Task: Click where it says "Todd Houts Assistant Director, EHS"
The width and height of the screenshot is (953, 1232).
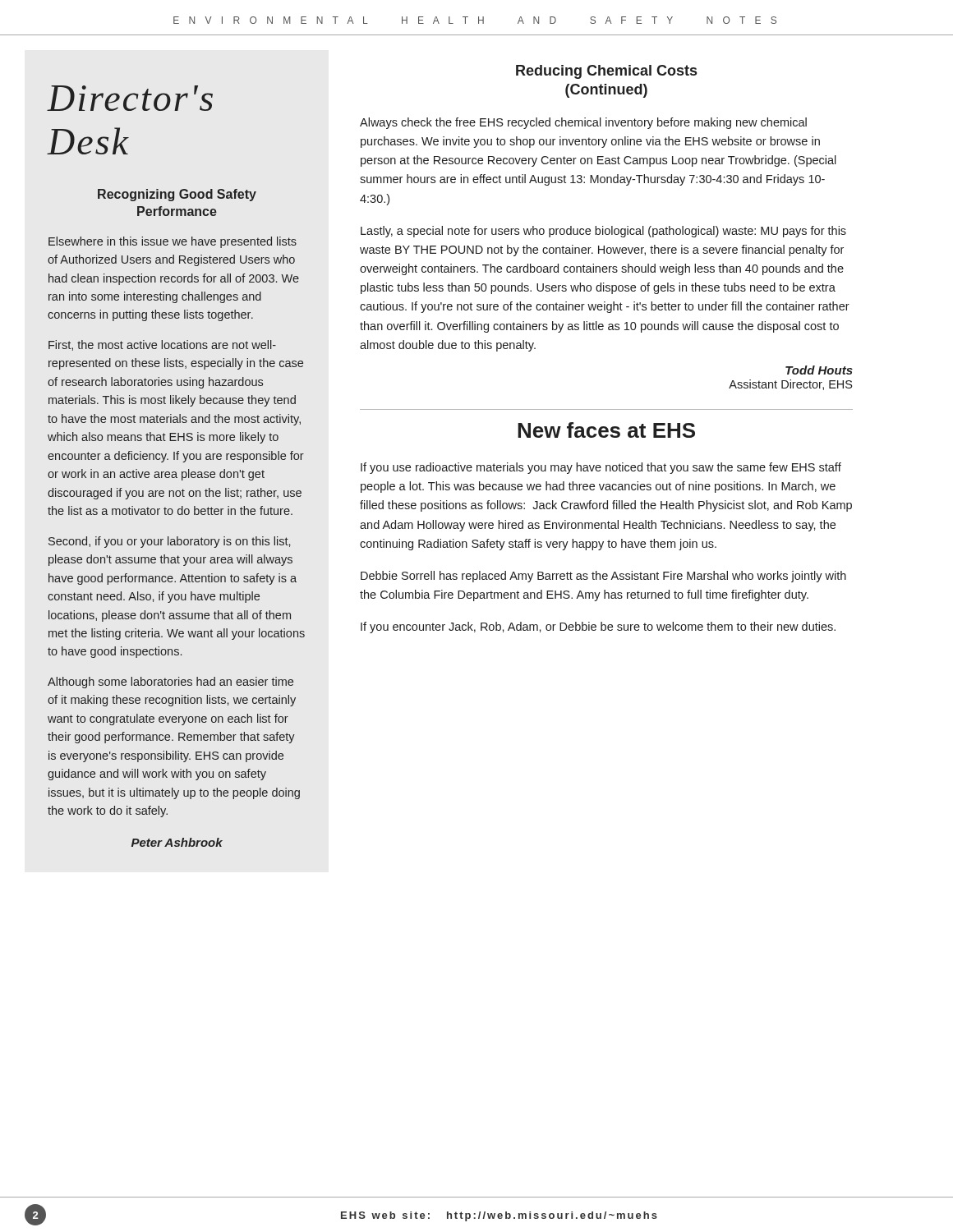Action: click(791, 377)
